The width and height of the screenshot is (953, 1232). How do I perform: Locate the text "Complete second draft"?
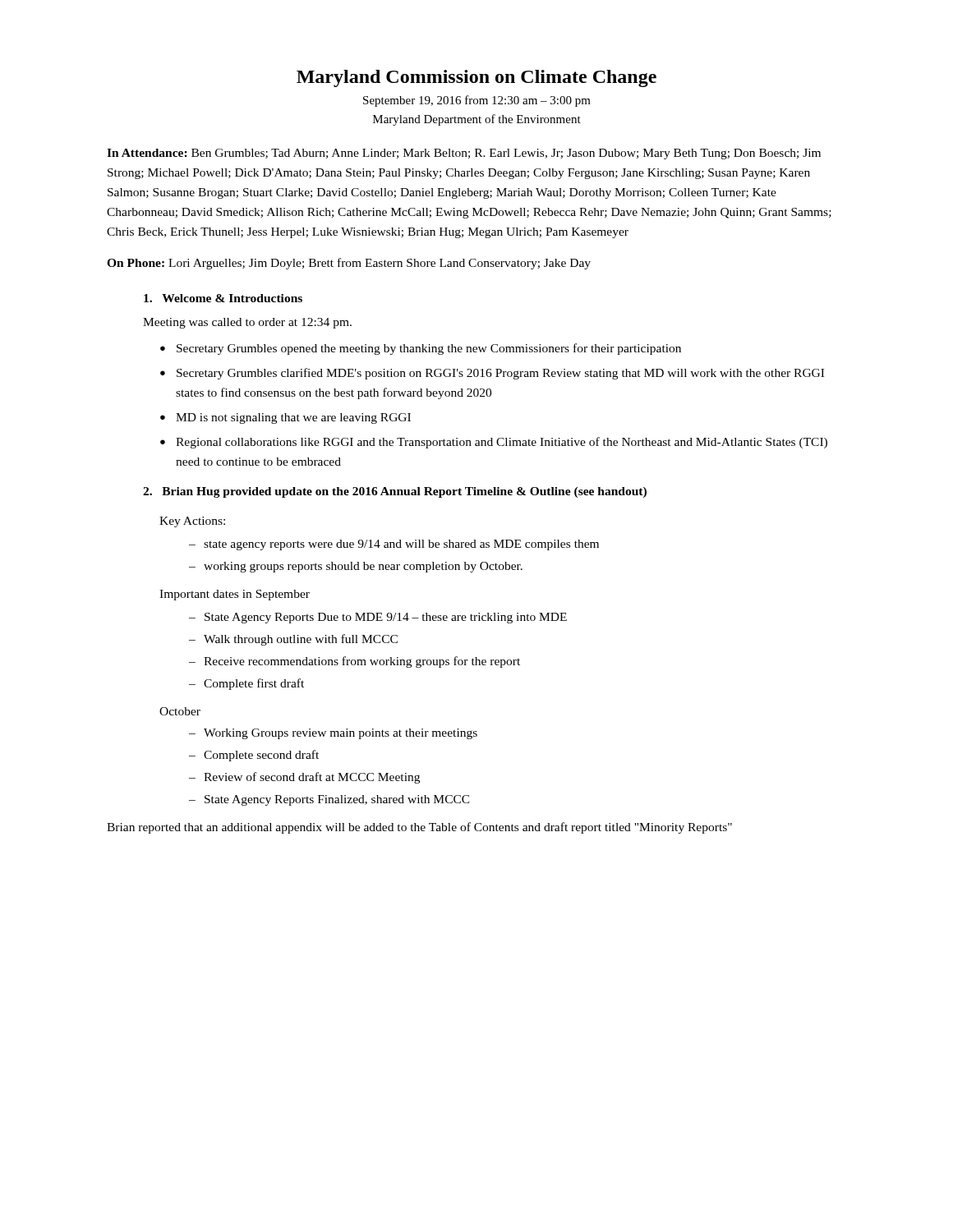261,755
